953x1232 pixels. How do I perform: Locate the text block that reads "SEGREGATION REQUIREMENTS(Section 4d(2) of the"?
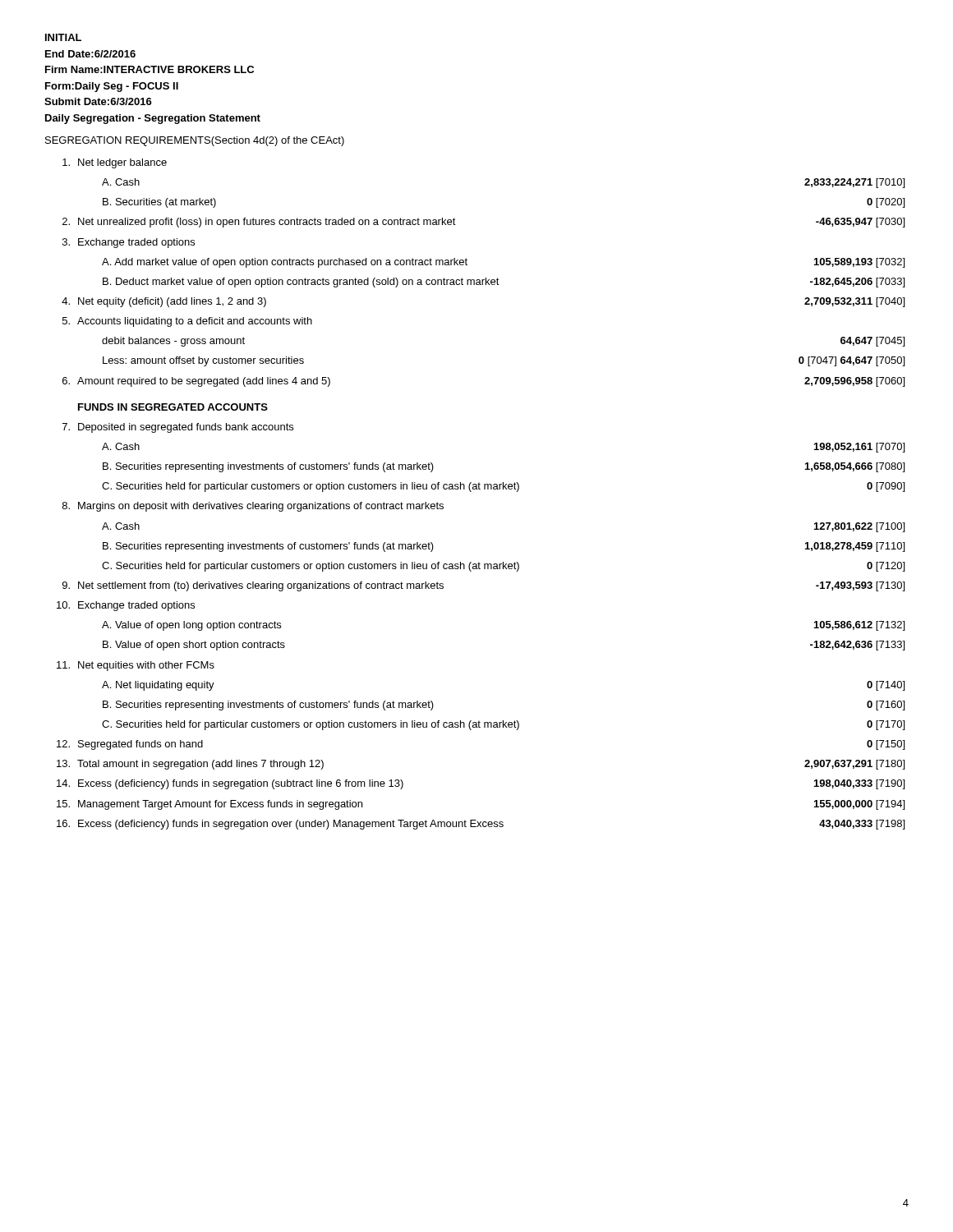click(194, 140)
